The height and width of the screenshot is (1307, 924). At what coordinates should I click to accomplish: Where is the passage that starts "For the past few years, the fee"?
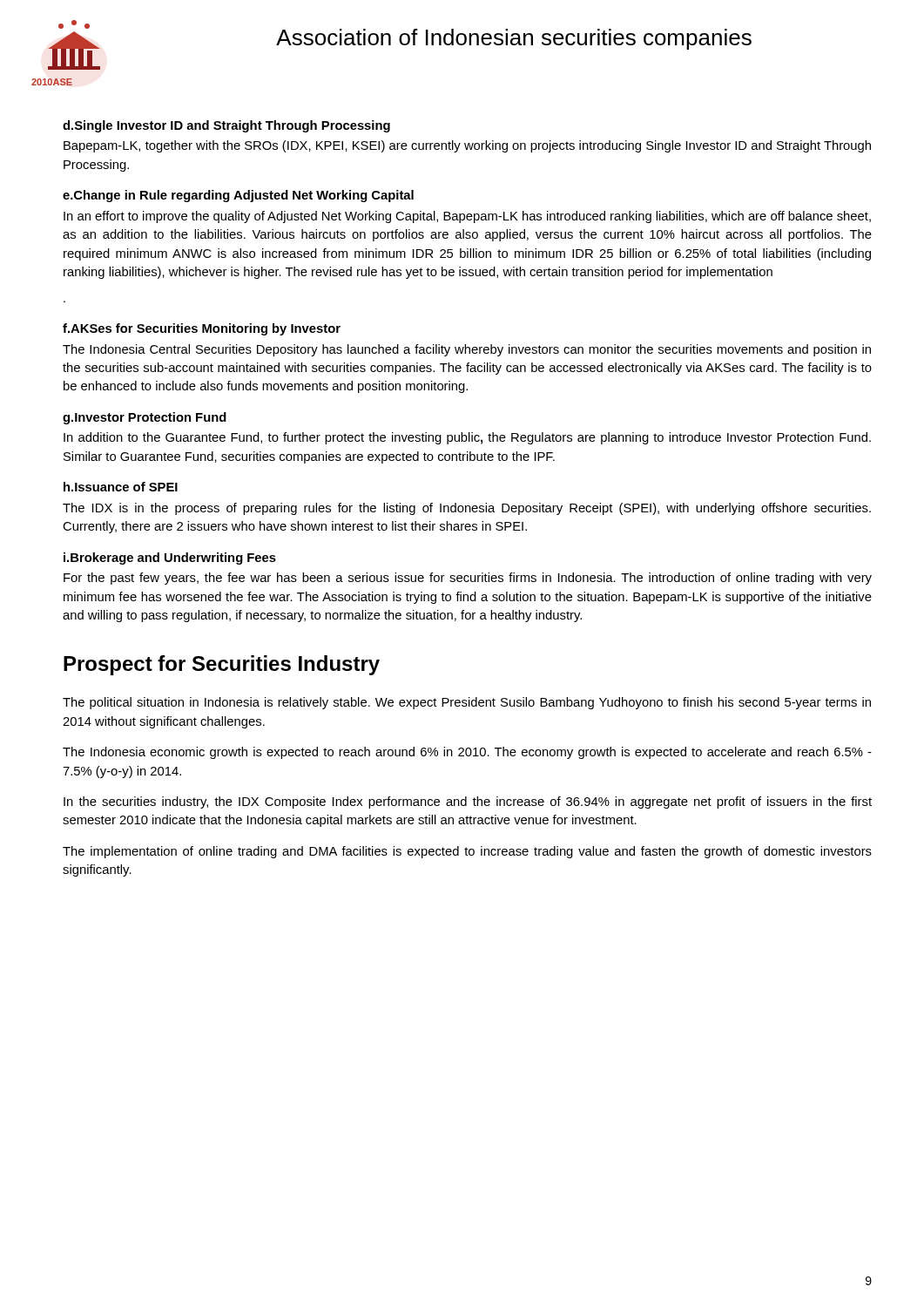pyautogui.click(x=467, y=596)
